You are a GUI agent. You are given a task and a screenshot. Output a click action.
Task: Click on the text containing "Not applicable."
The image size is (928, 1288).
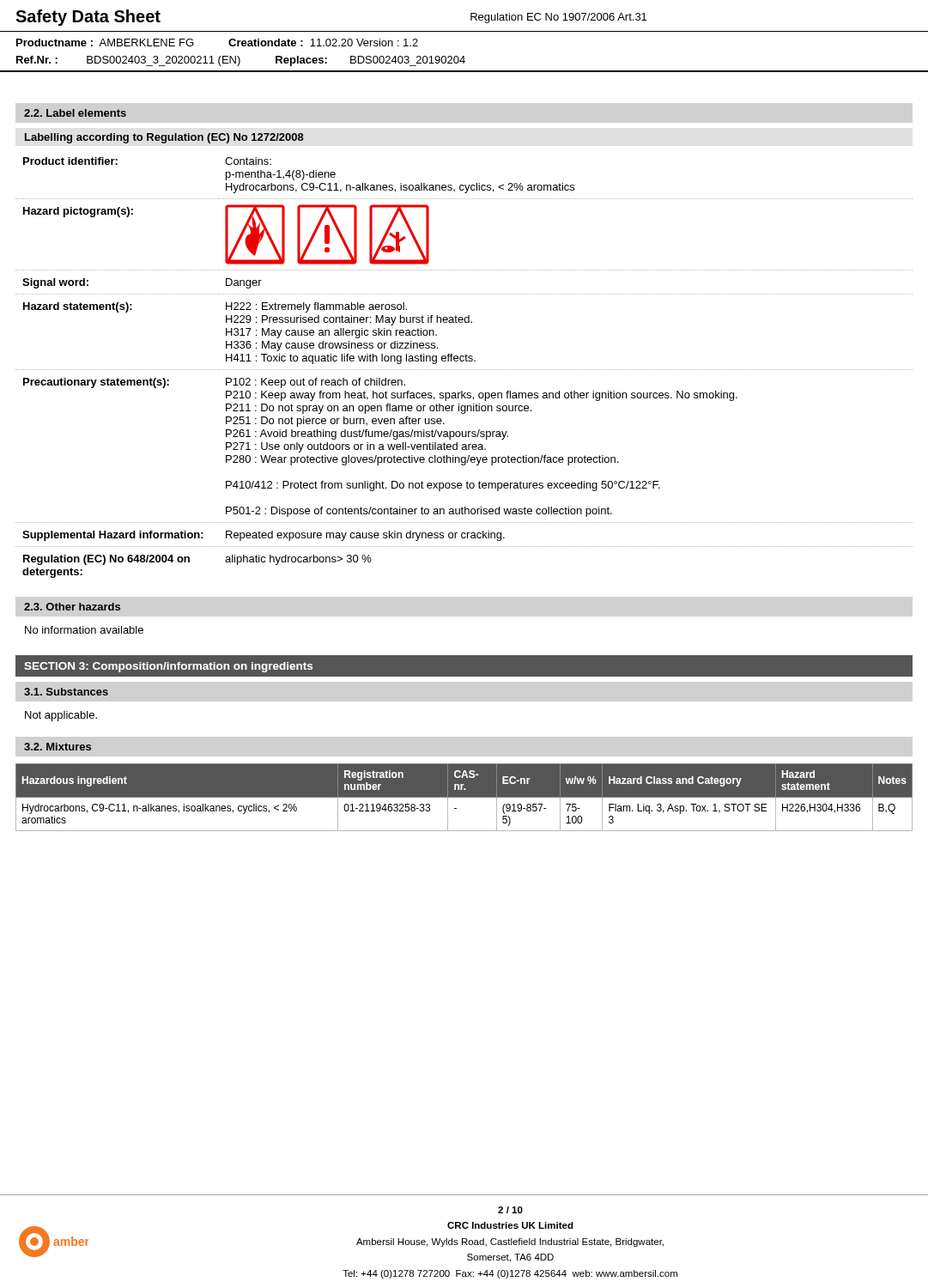[x=61, y=715]
